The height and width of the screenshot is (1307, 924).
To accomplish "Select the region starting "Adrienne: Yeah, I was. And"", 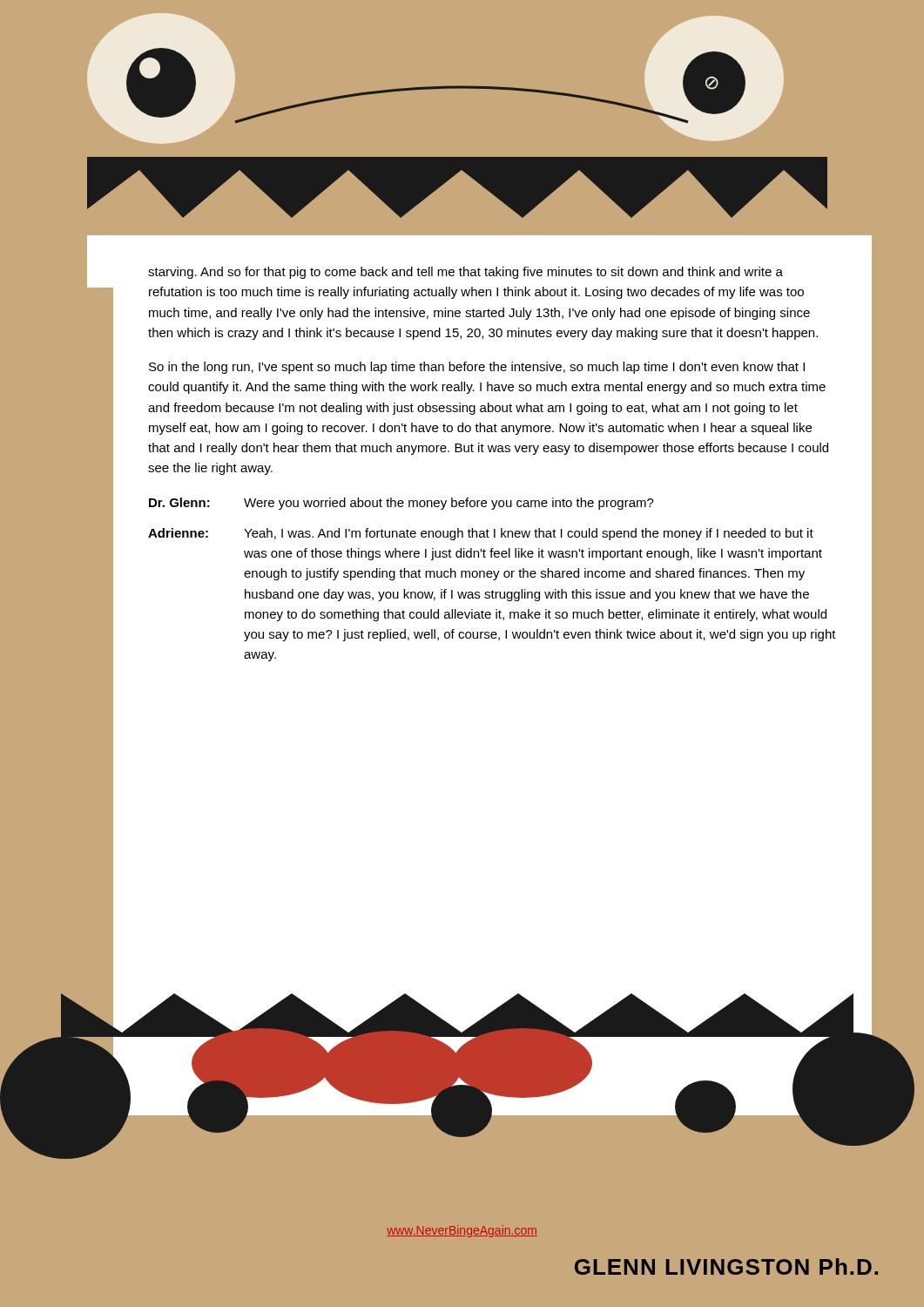I will click(x=492, y=593).
